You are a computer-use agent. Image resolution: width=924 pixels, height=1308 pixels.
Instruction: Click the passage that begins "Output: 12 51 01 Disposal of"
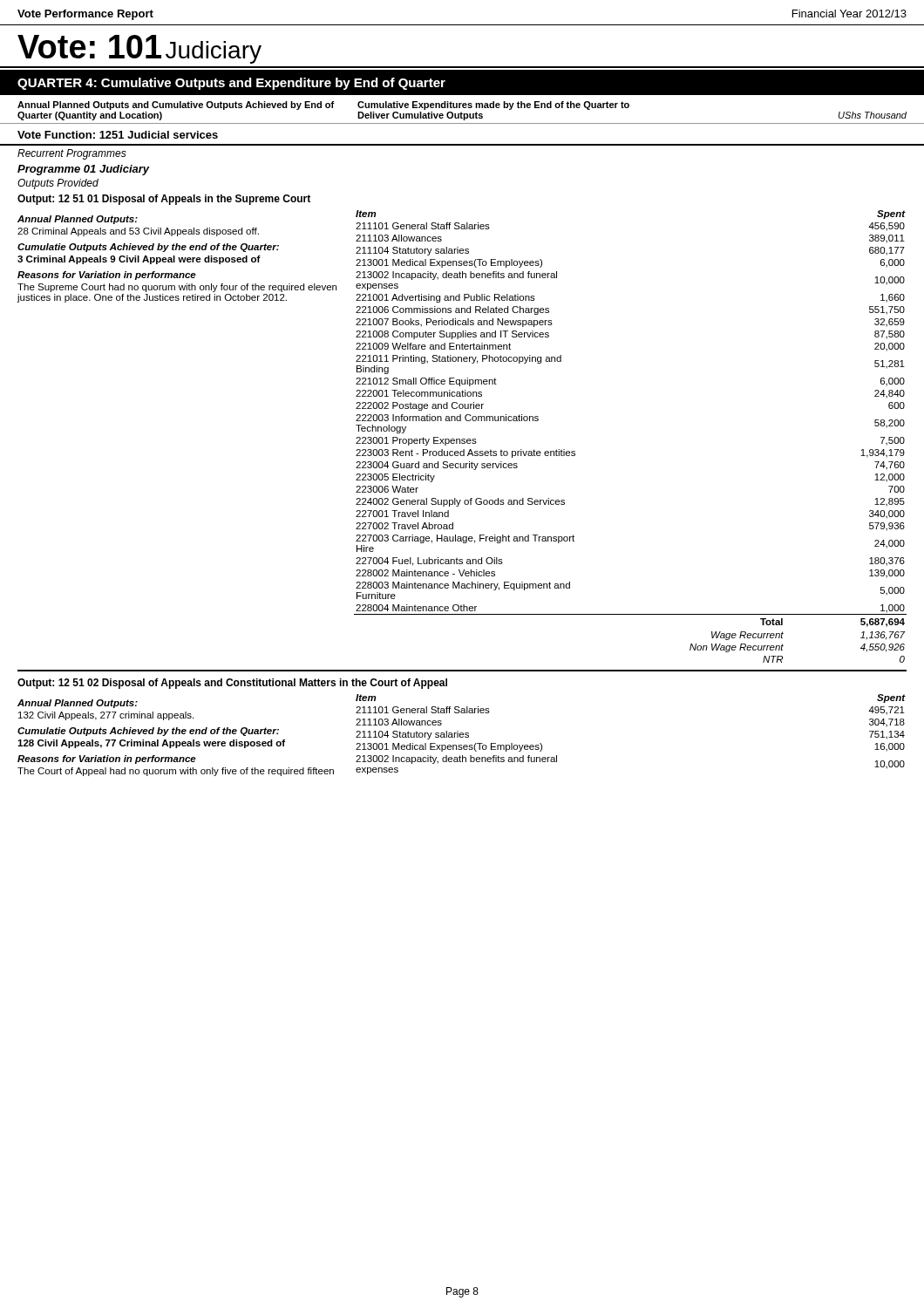tap(164, 199)
